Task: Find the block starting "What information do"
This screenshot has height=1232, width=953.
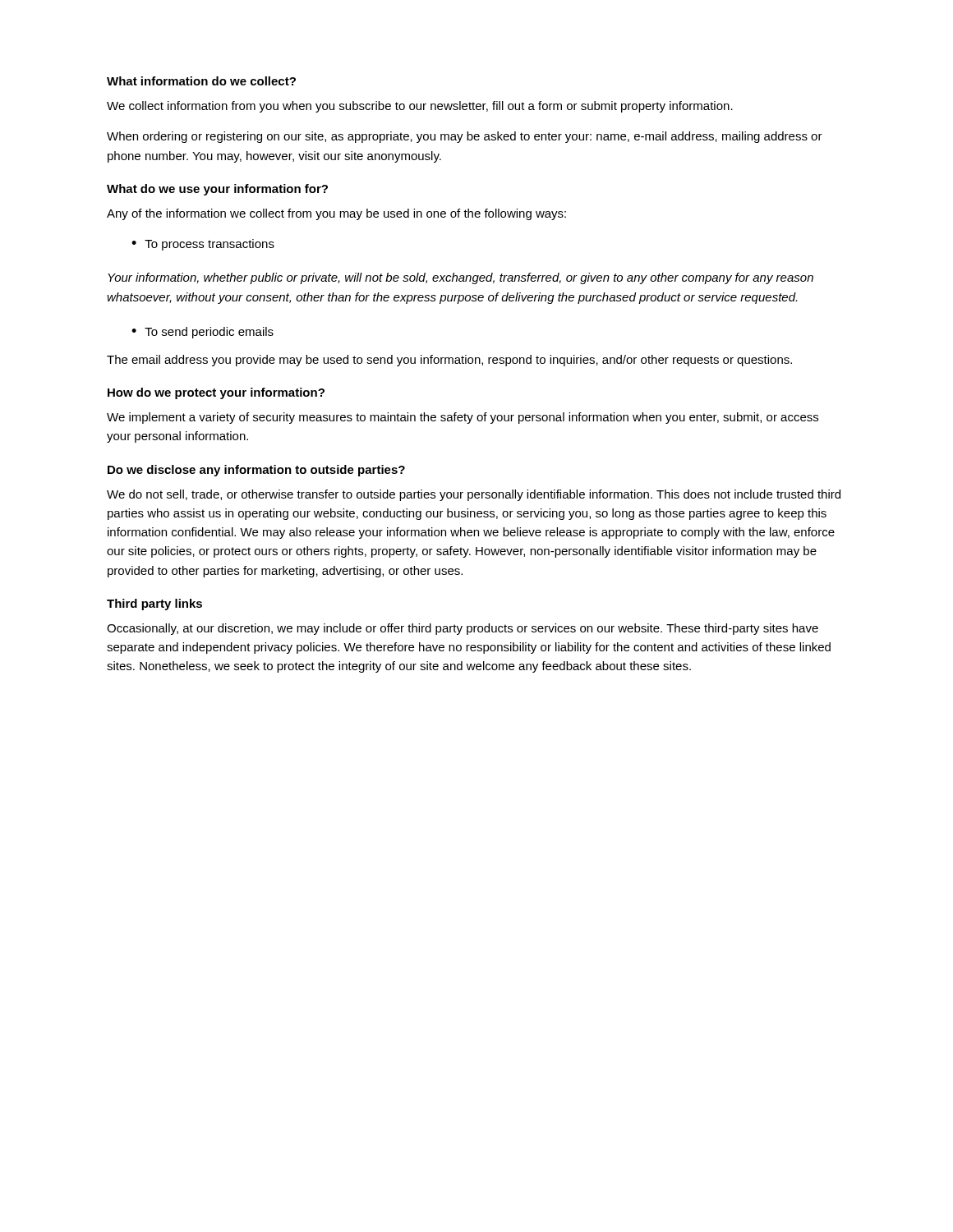Action: (x=202, y=81)
